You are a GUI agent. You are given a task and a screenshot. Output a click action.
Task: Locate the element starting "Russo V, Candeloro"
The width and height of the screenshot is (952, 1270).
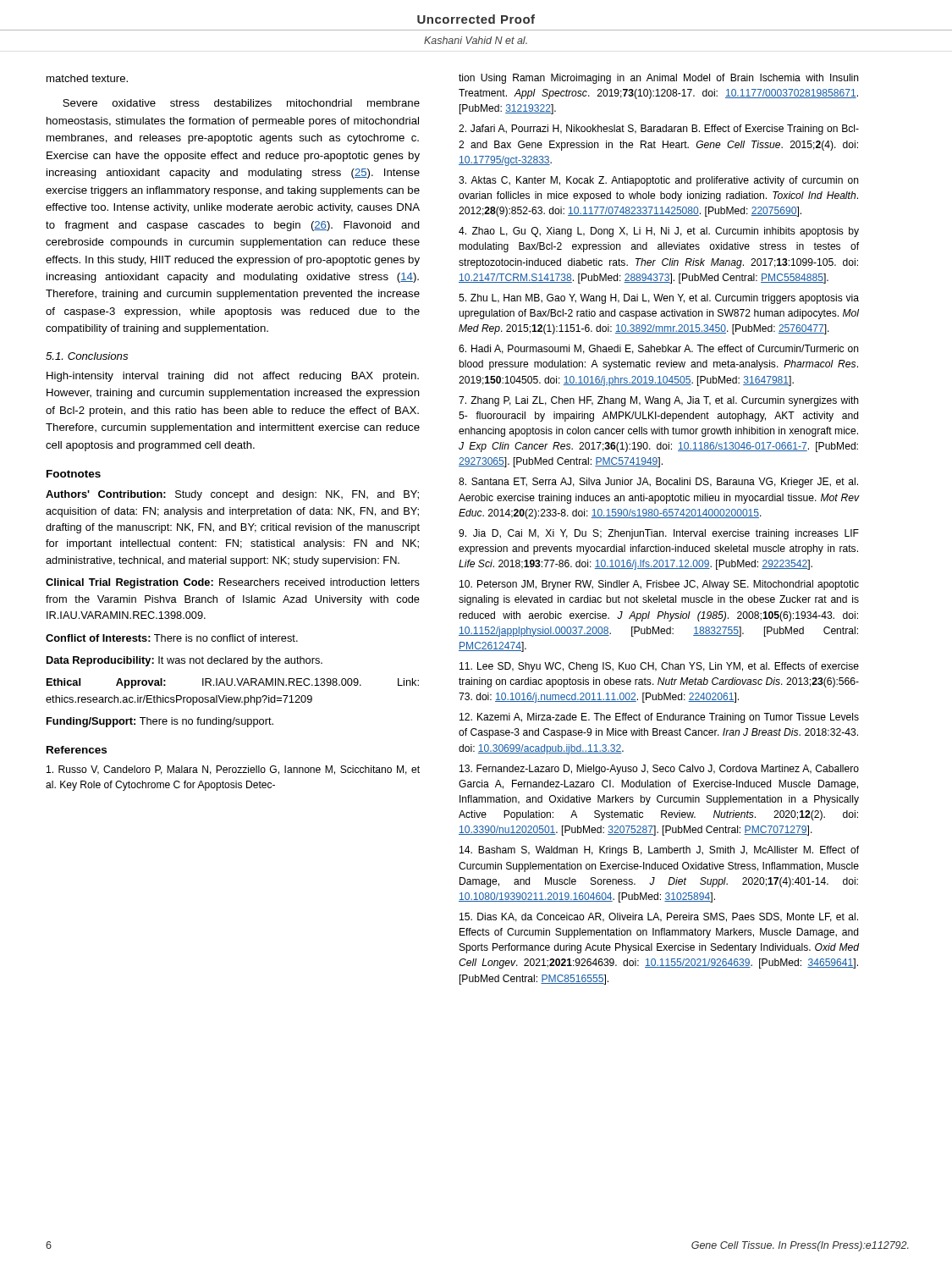pyautogui.click(x=233, y=777)
